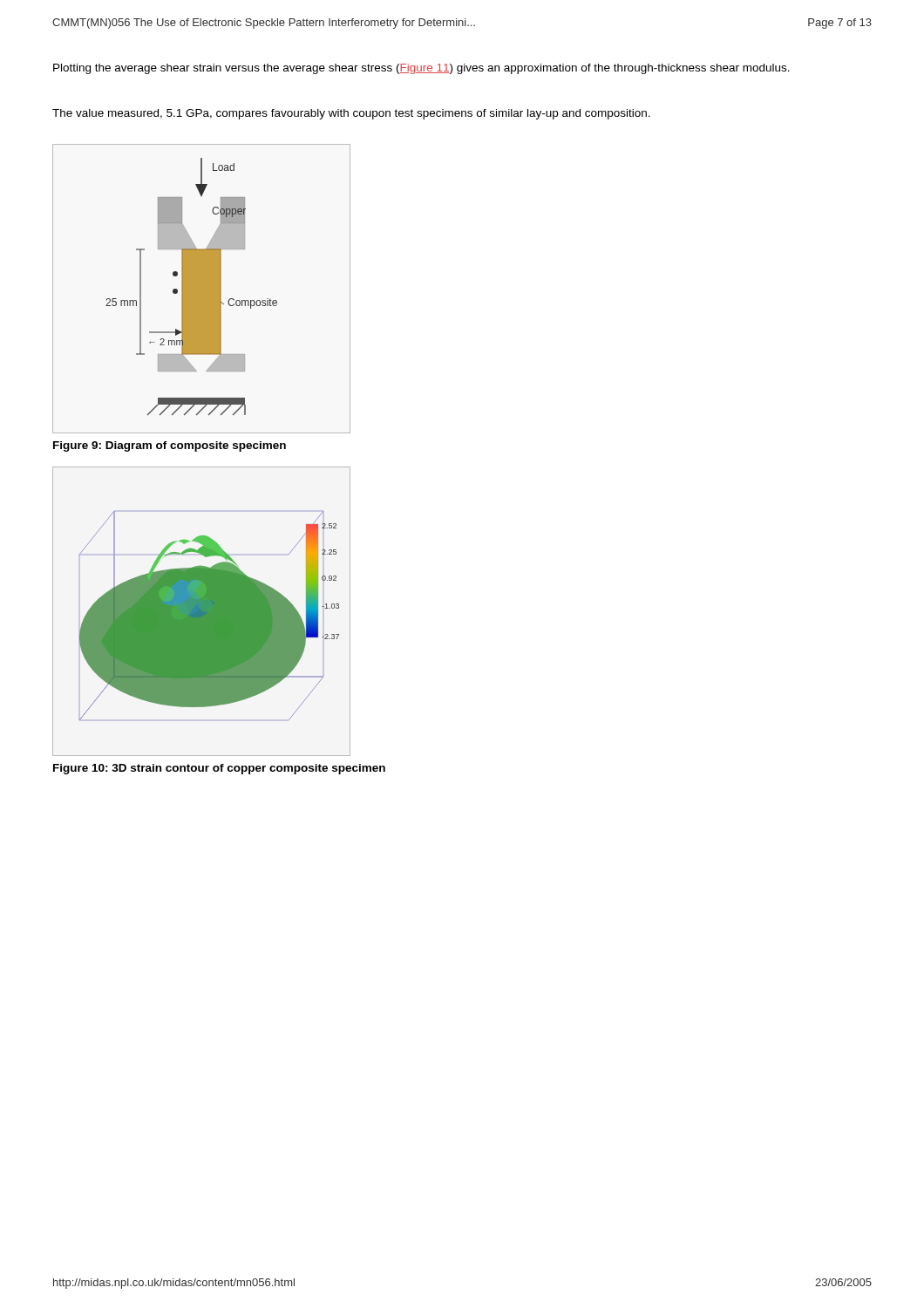Locate the block of text that opens with "Plotting the average shear strain versus the average"
This screenshot has height=1308, width=924.
421,68
